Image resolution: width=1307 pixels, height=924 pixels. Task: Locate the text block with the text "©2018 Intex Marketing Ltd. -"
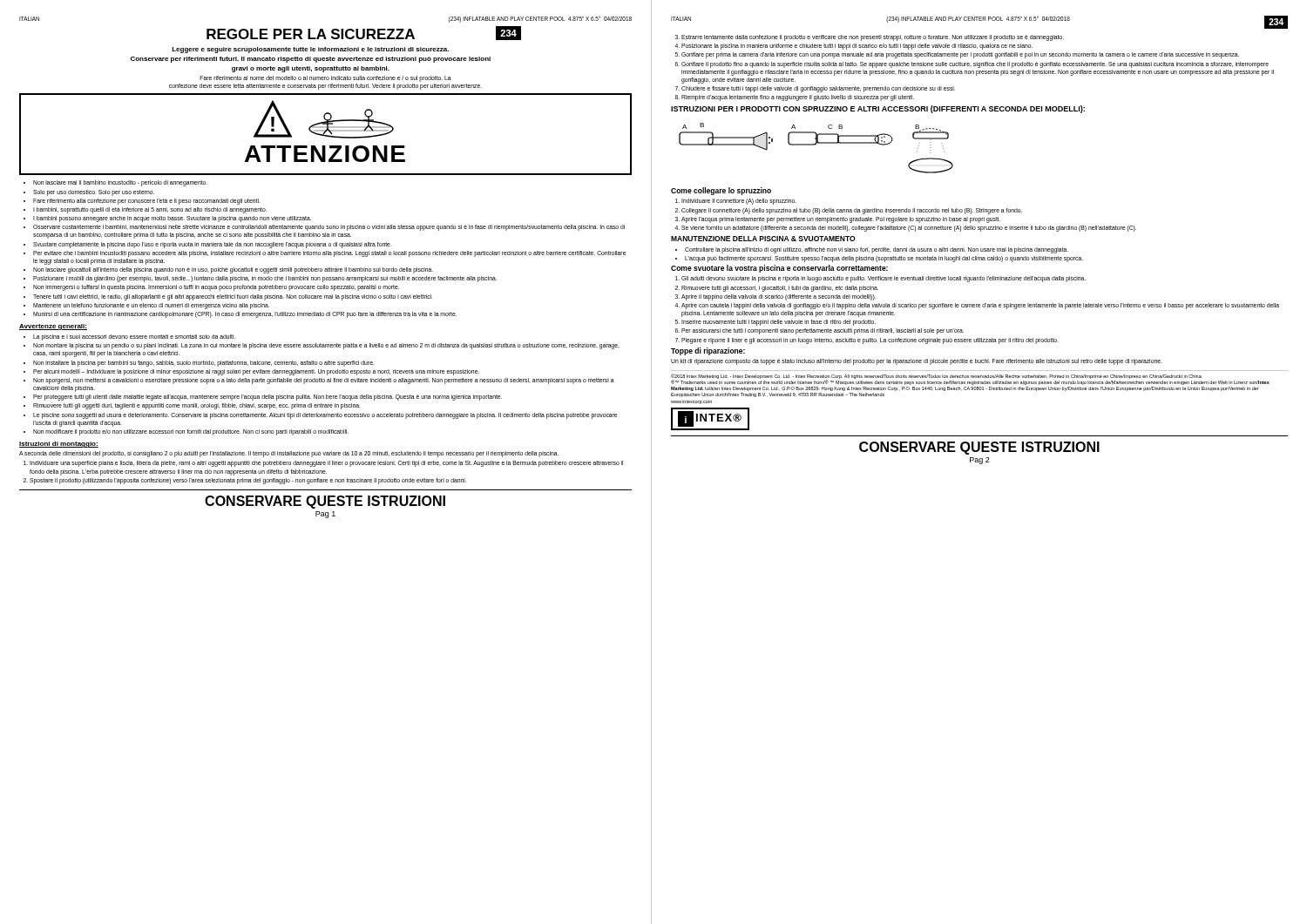(970, 379)
